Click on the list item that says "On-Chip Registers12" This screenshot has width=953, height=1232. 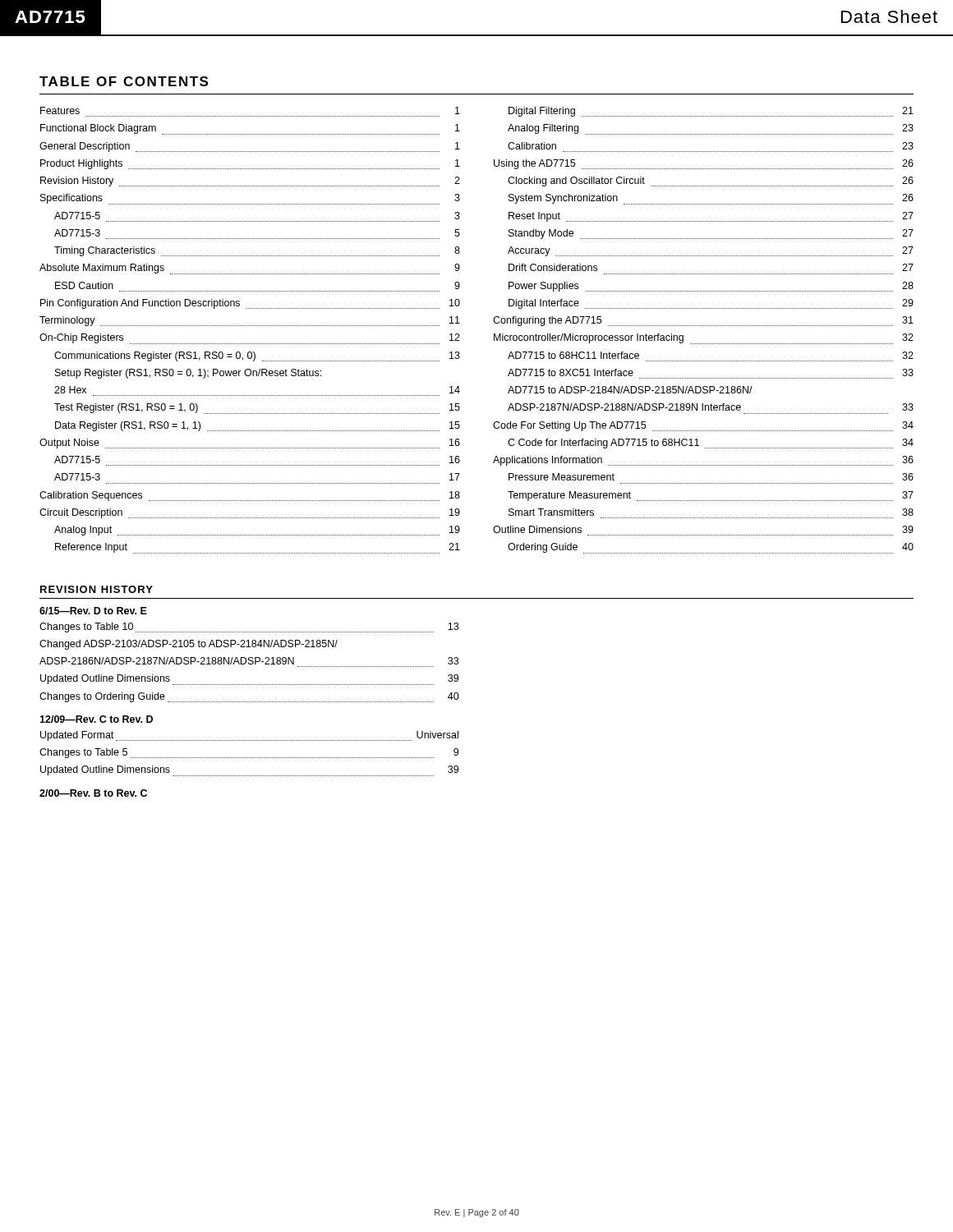(x=250, y=338)
